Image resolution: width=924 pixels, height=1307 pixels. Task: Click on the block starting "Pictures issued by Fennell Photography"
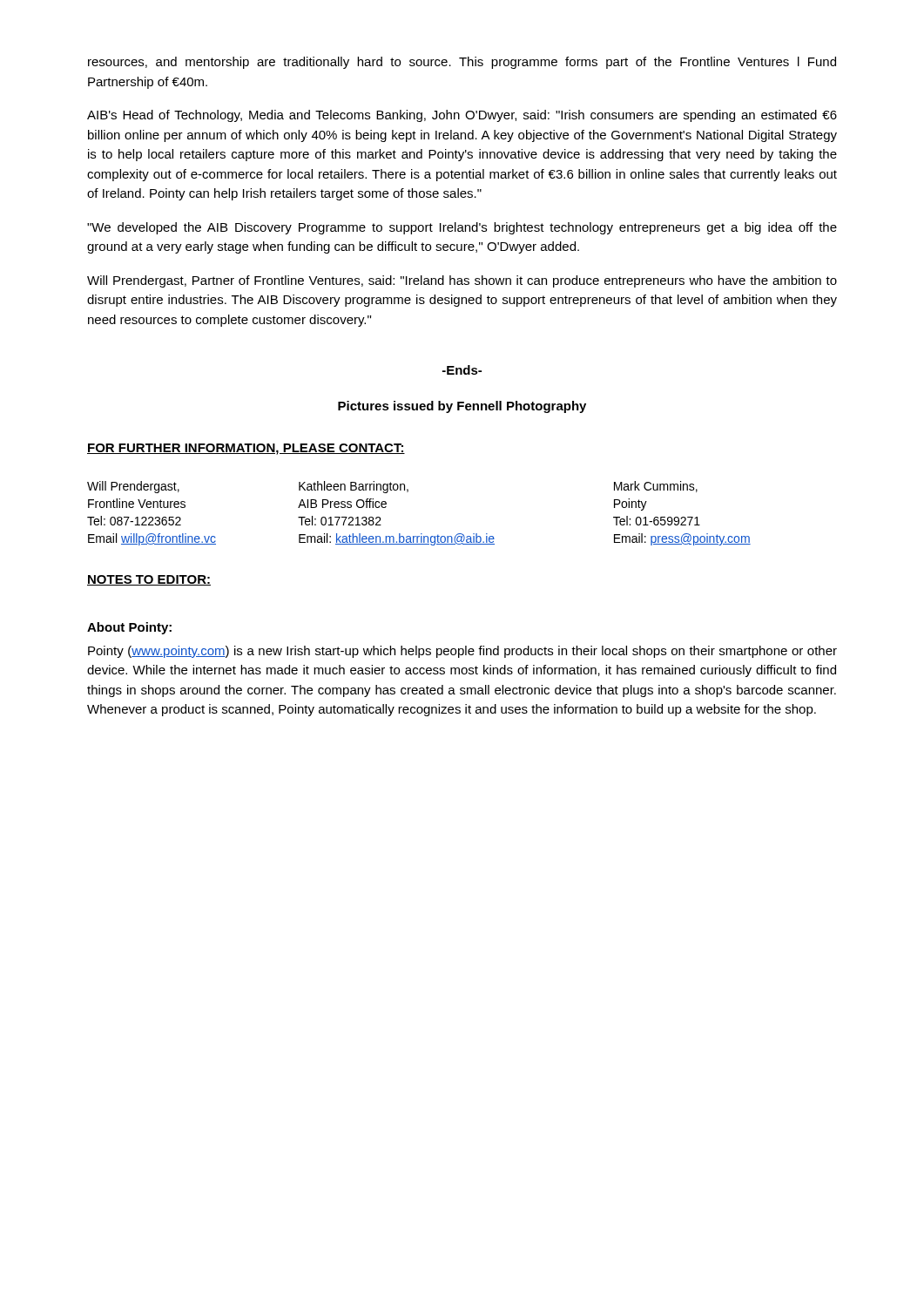(x=462, y=405)
